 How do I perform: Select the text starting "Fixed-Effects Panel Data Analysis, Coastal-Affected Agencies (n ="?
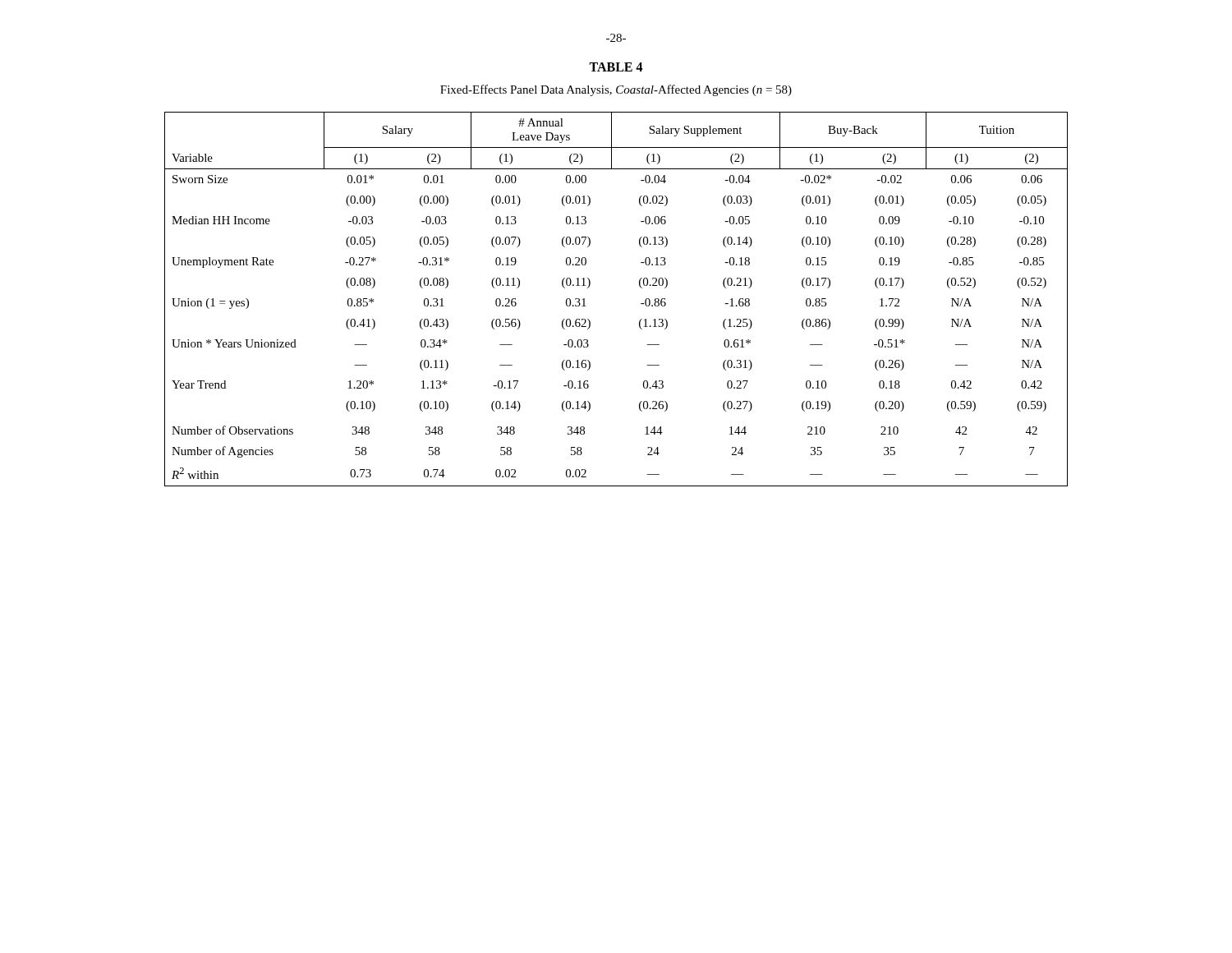click(616, 90)
